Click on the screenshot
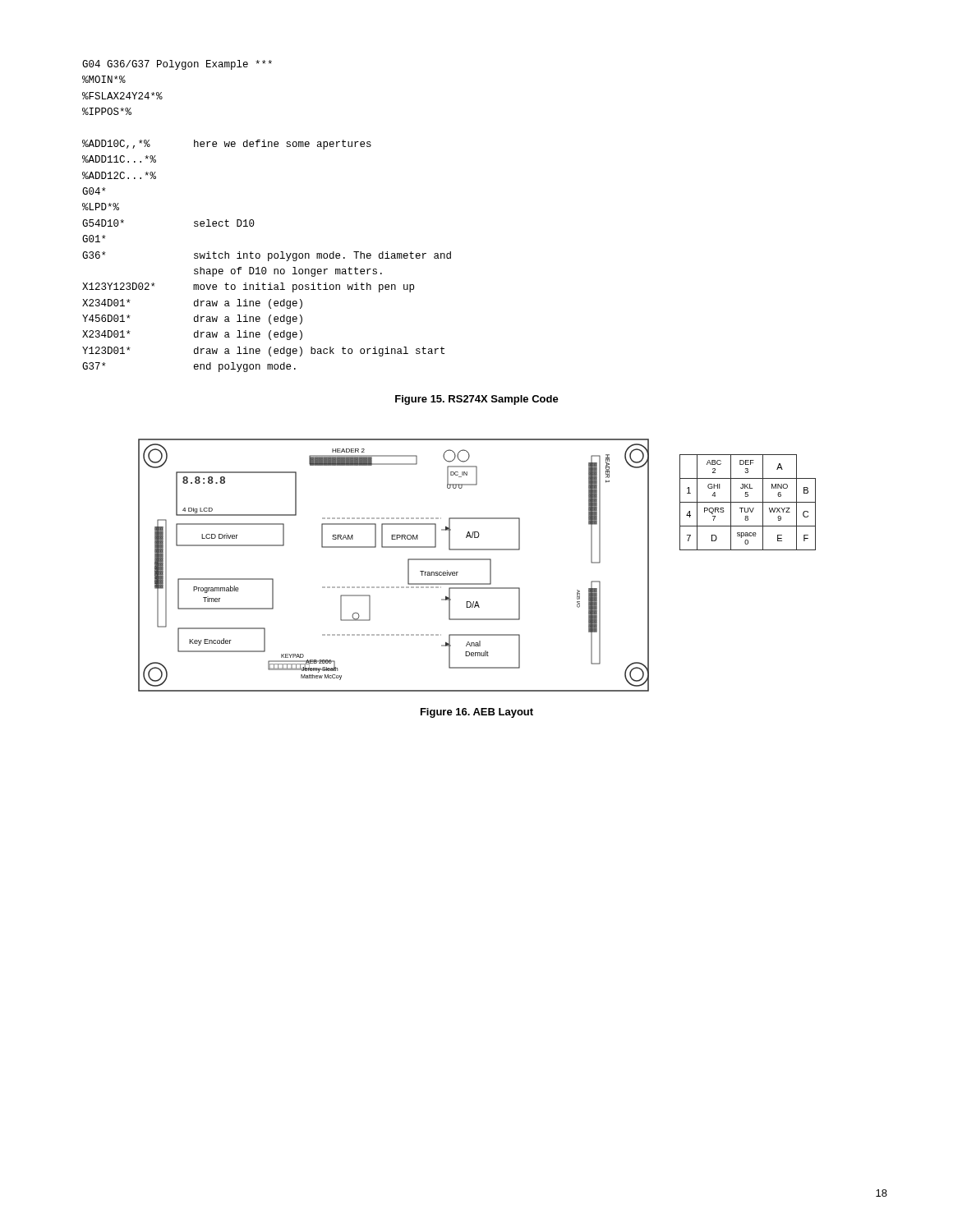Image resolution: width=953 pixels, height=1232 pixels. pyautogui.click(x=476, y=217)
